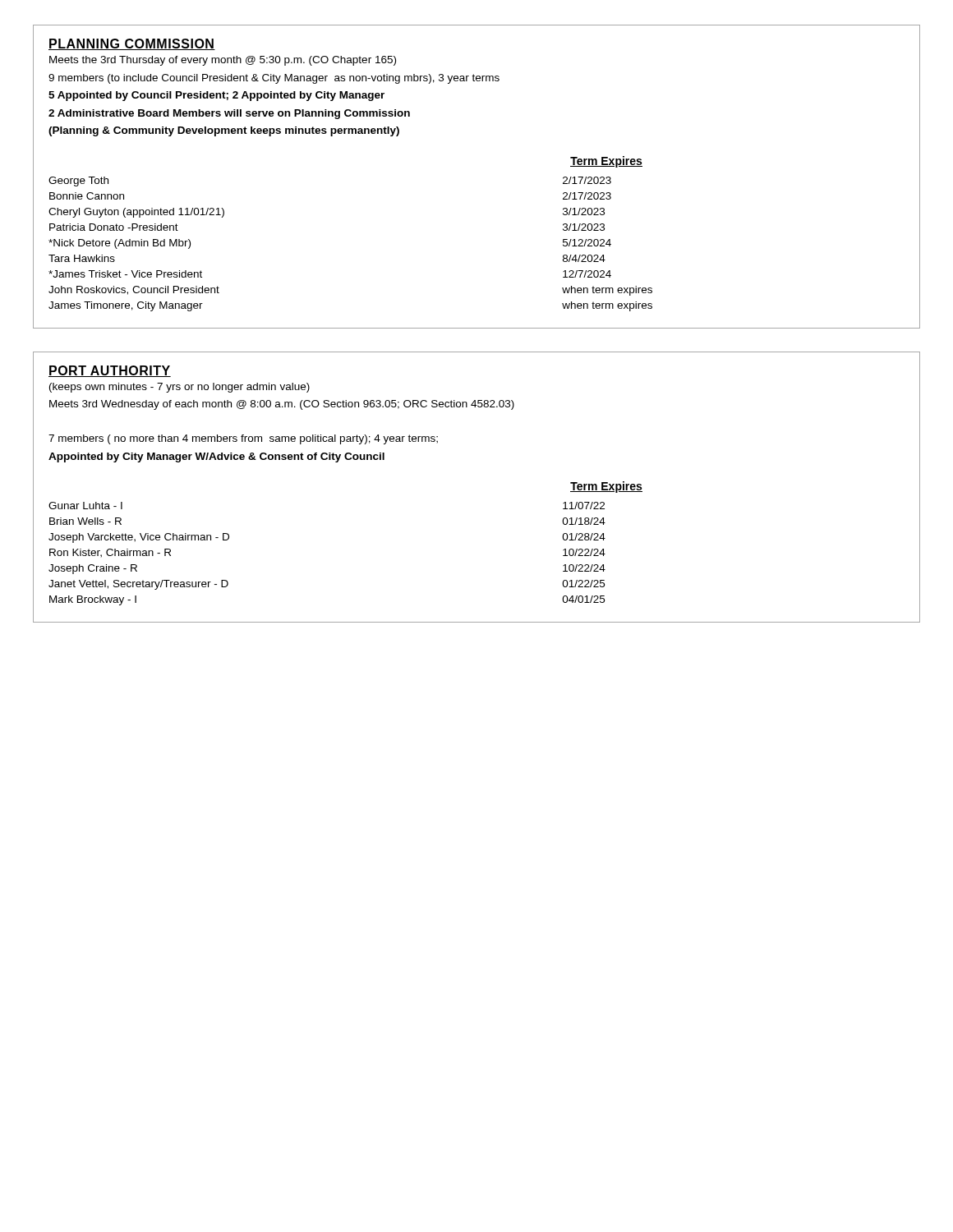This screenshot has height=1232, width=953.
Task: Select the text starting "7 members ( no more than"
Action: 244,438
